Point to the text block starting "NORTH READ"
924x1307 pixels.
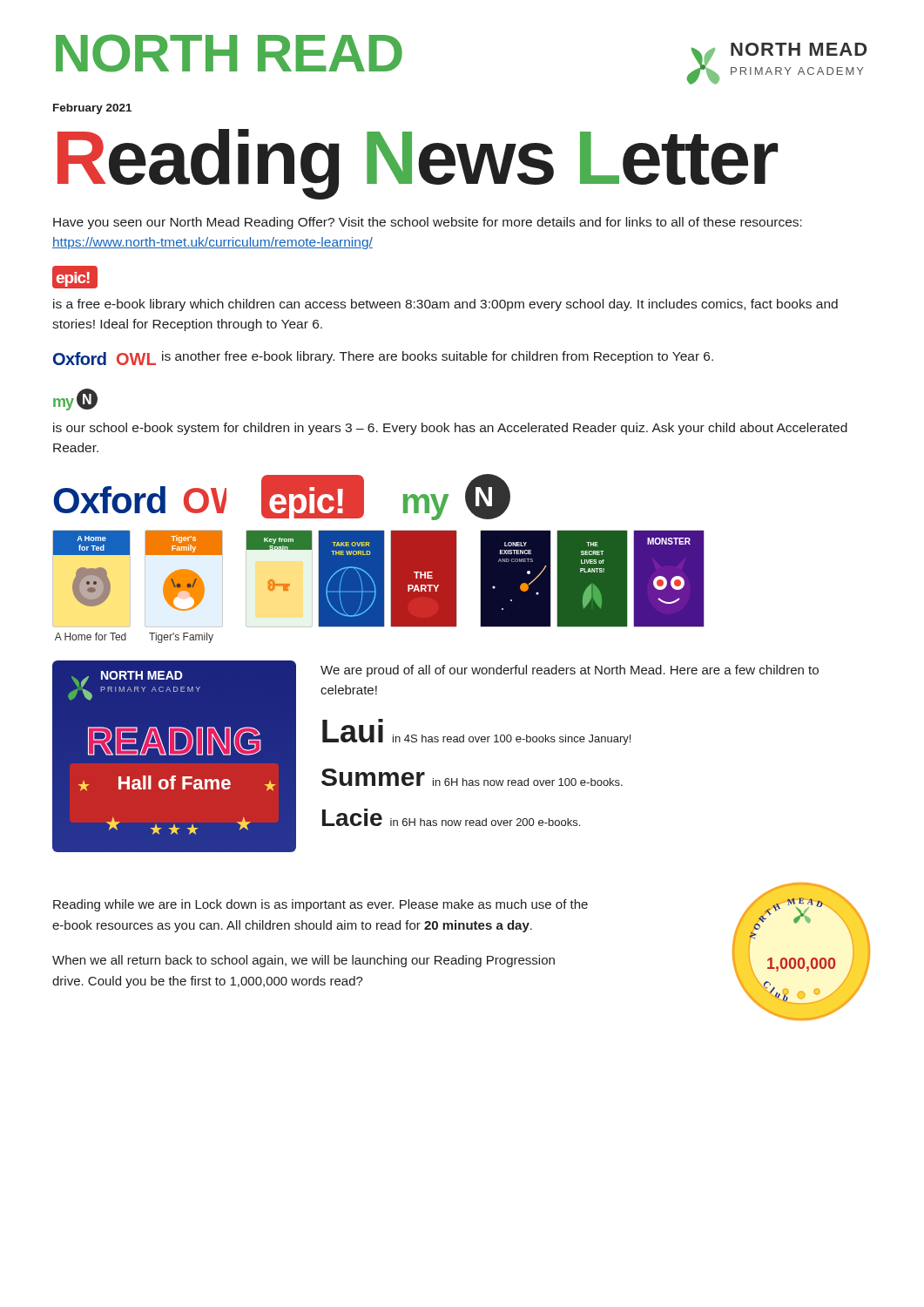point(228,53)
